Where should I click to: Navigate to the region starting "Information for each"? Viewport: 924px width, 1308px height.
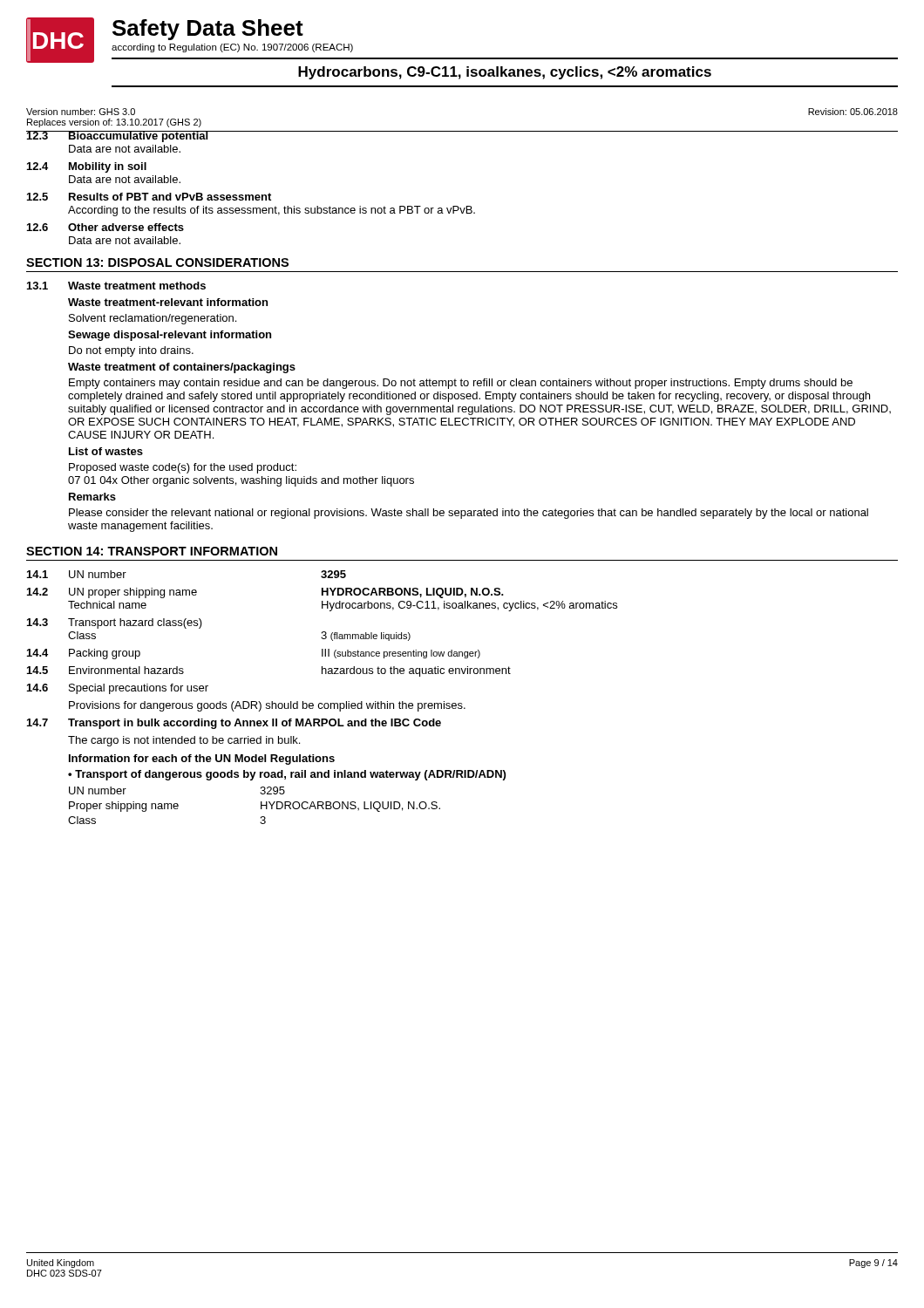coord(201,758)
